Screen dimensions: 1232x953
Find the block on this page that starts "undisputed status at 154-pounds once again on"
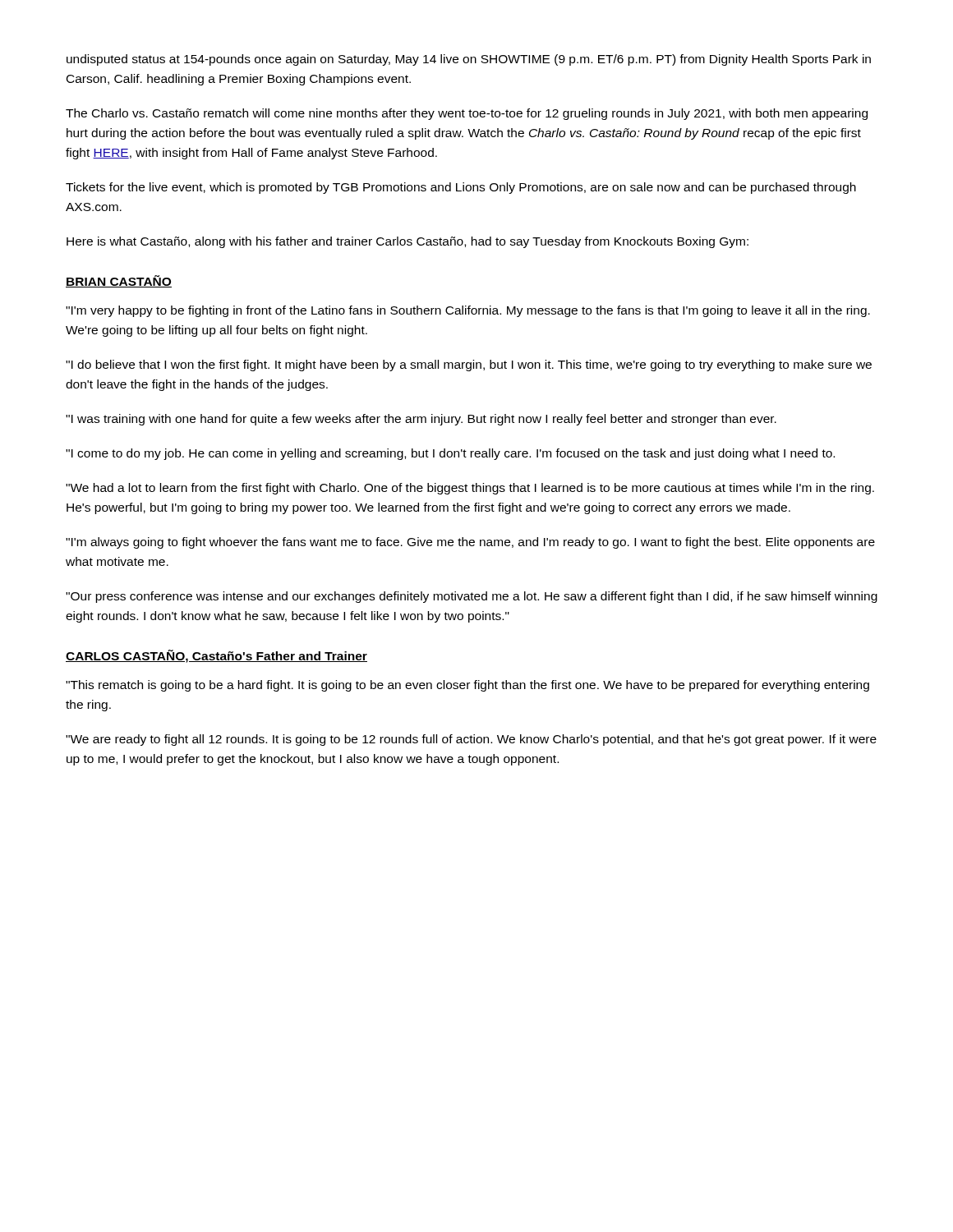point(469,69)
